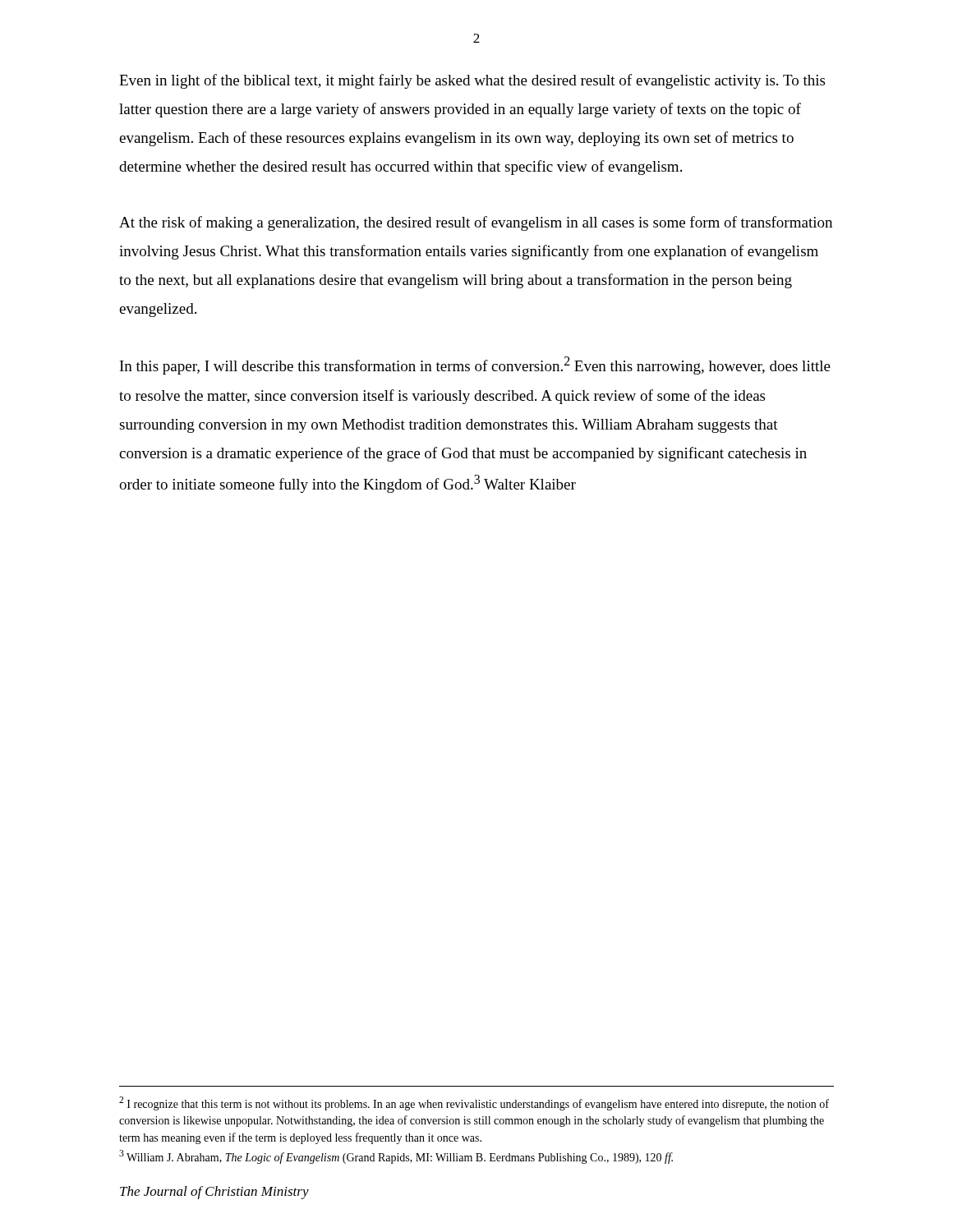Locate the region starting "At the risk of making a generalization, the"
Screen dimensions: 1232x953
pos(476,265)
